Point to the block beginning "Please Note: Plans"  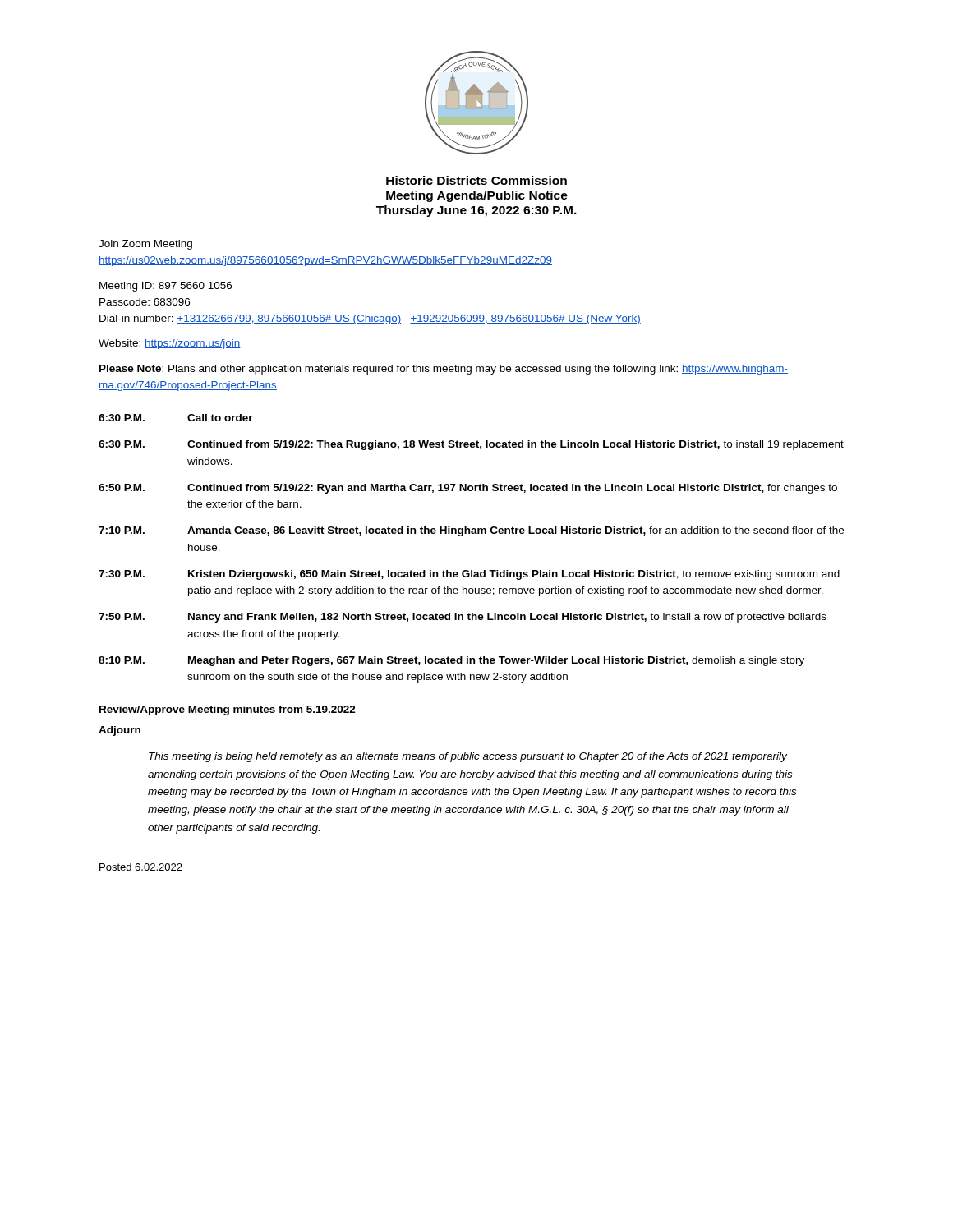coord(443,376)
